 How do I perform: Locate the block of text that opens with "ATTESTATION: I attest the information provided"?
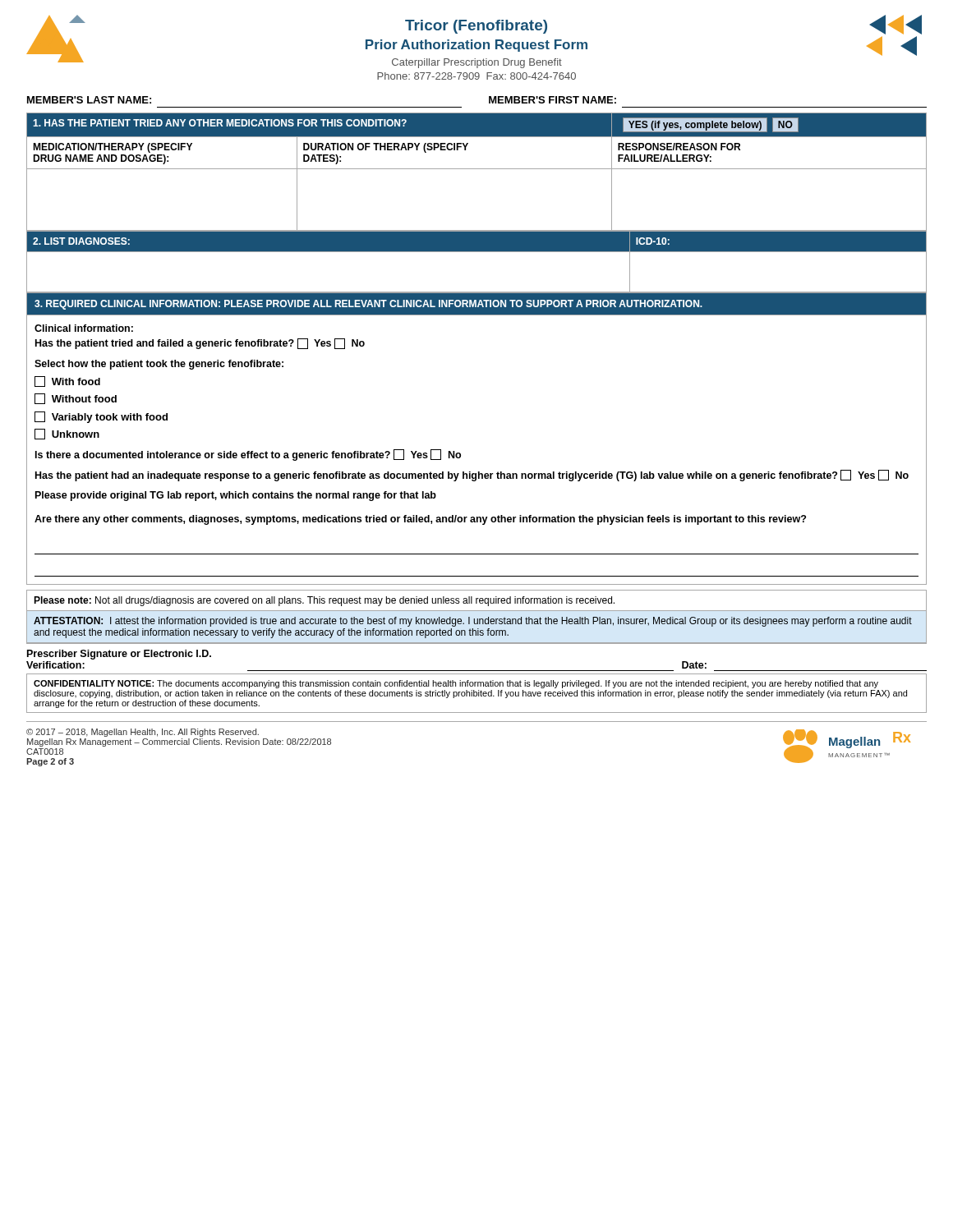[473, 627]
